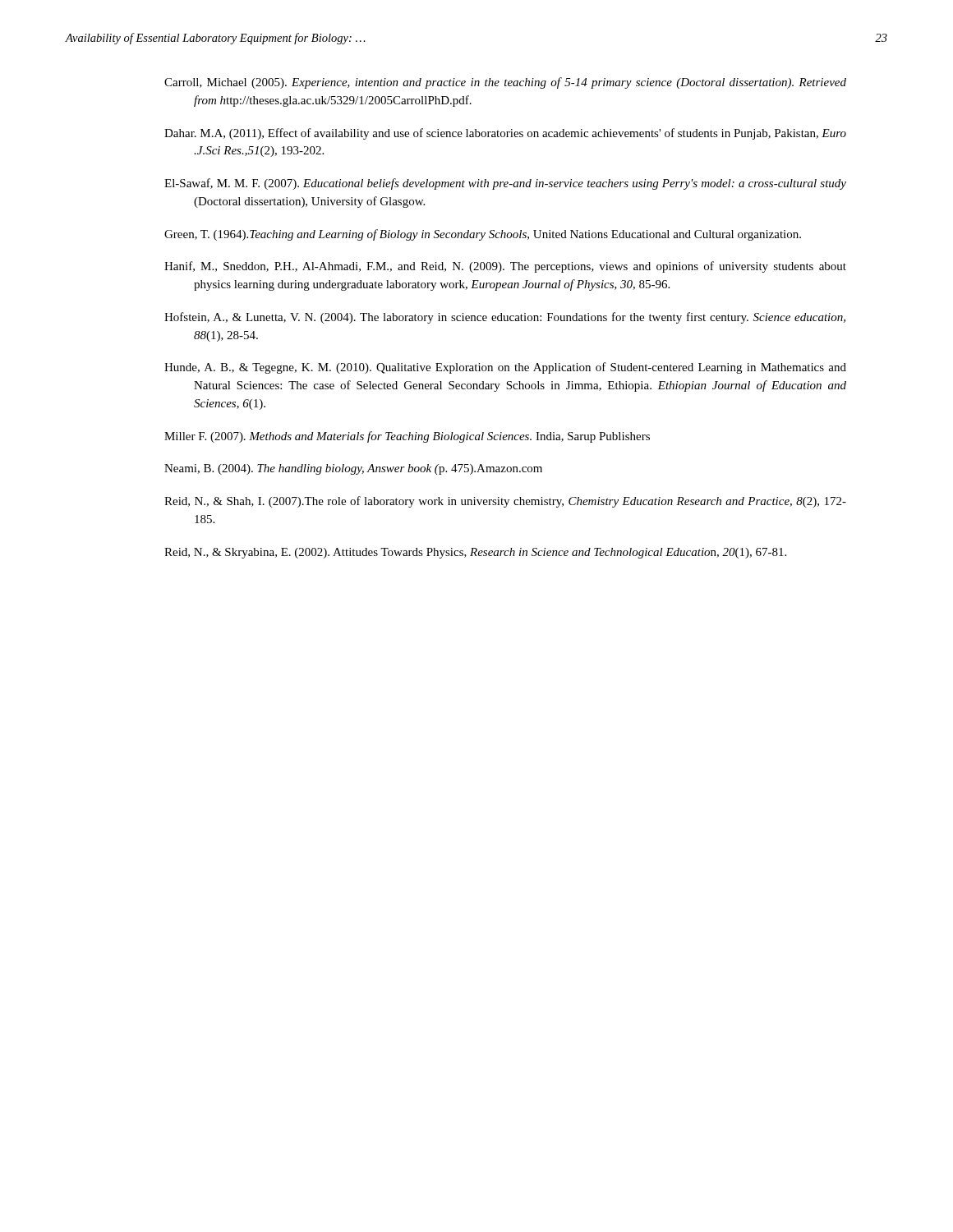The width and height of the screenshot is (953, 1232).
Task: Click the passage that begins "El-Sawaf, M. M. F. (2007). Educational beliefs development"
Action: coord(505,192)
